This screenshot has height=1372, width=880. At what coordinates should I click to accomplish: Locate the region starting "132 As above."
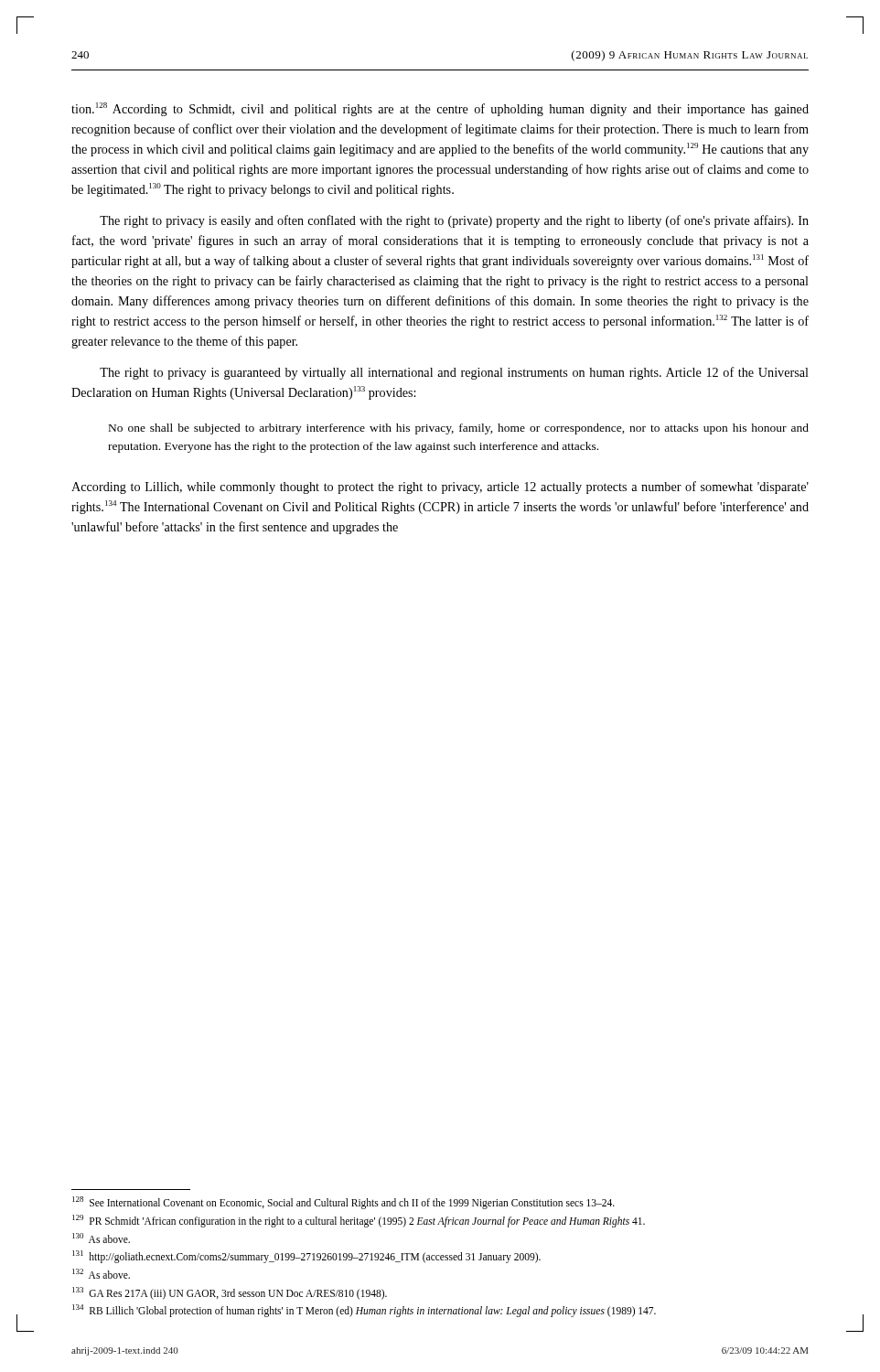pyautogui.click(x=101, y=1274)
